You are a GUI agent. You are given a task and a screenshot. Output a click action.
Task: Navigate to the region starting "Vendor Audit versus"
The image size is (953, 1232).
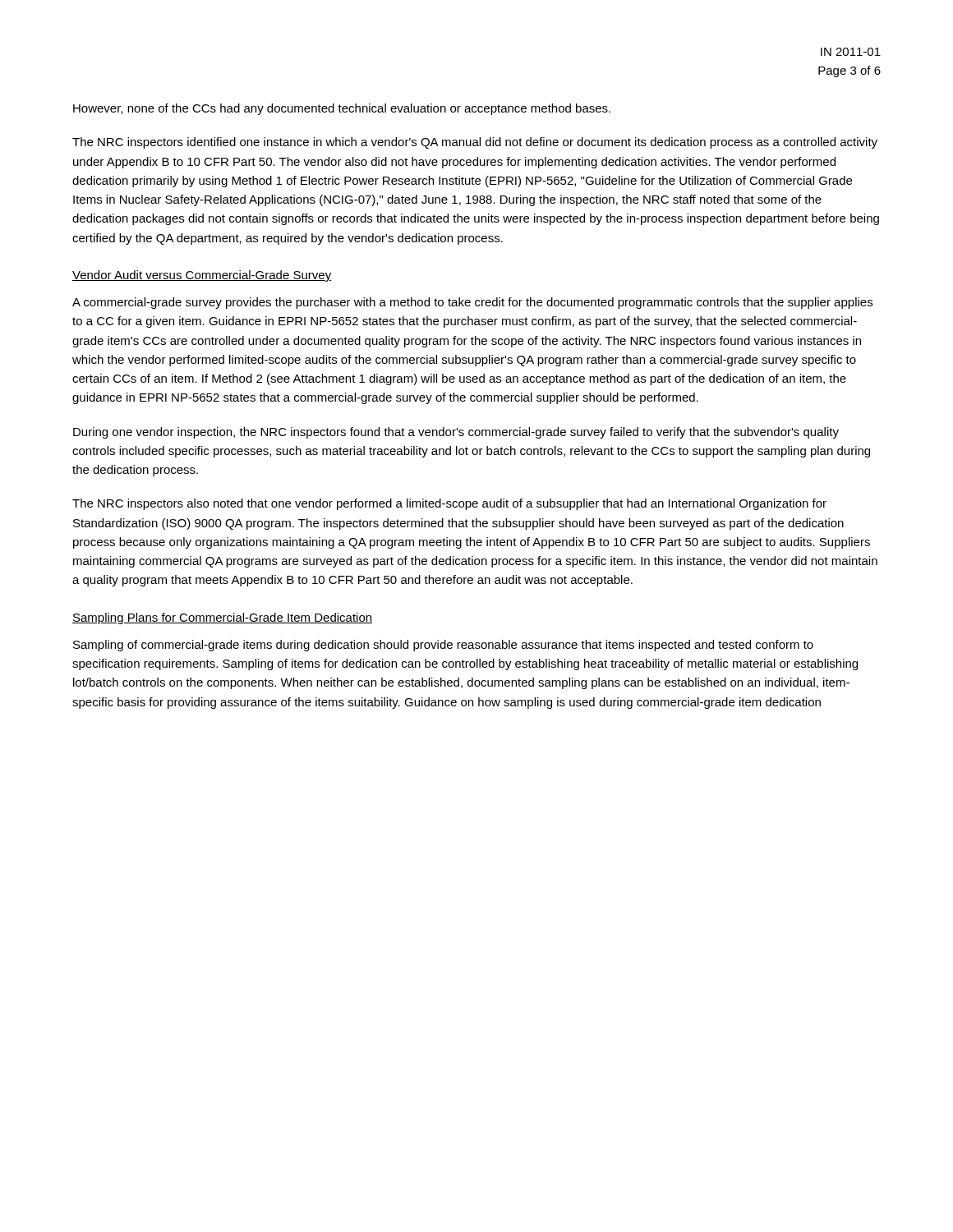click(x=202, y=275)
